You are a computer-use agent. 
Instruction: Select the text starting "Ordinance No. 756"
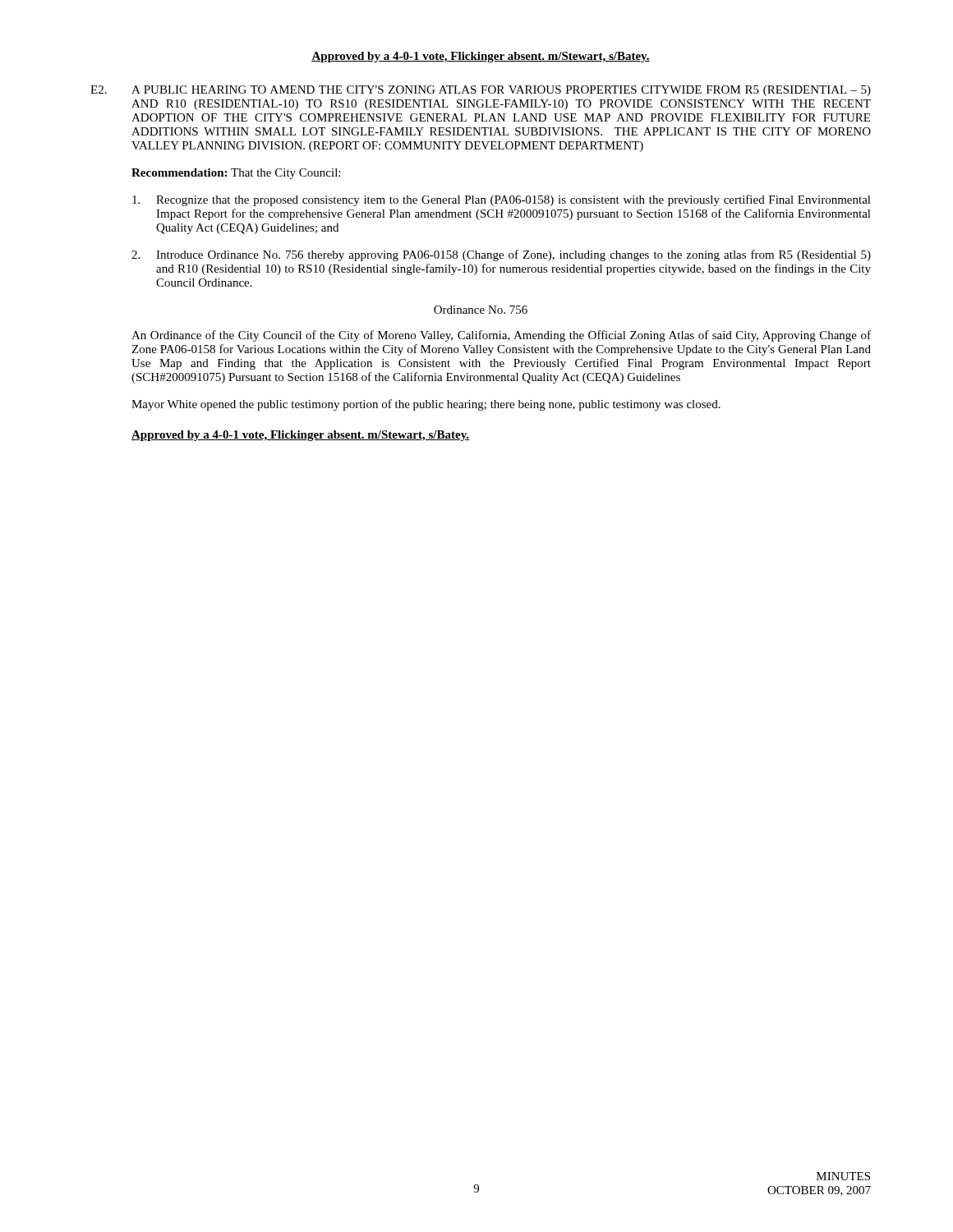(x=481, y=310)
